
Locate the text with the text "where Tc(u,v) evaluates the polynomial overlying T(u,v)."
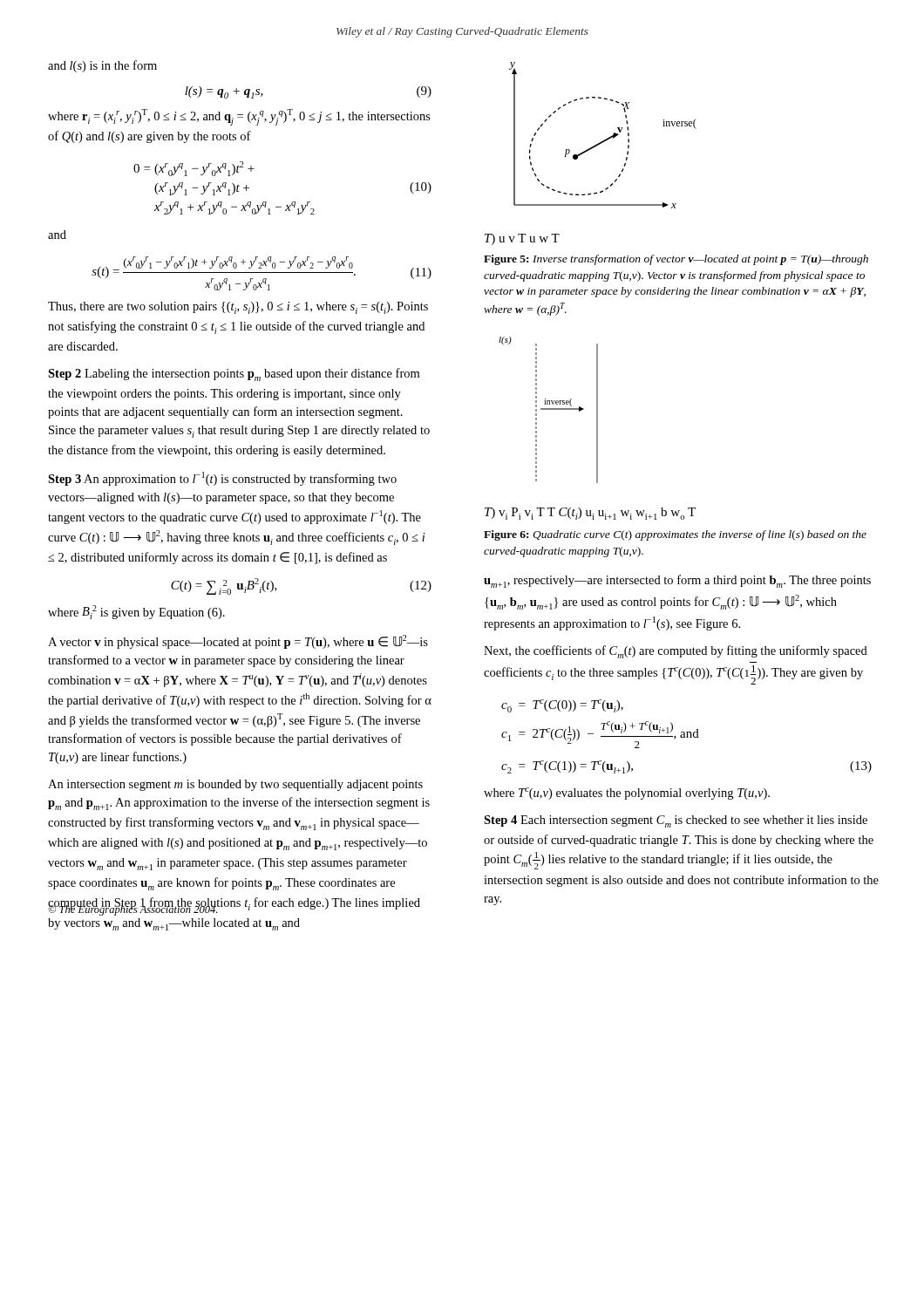pyautogui.click(x=627, y=792)
